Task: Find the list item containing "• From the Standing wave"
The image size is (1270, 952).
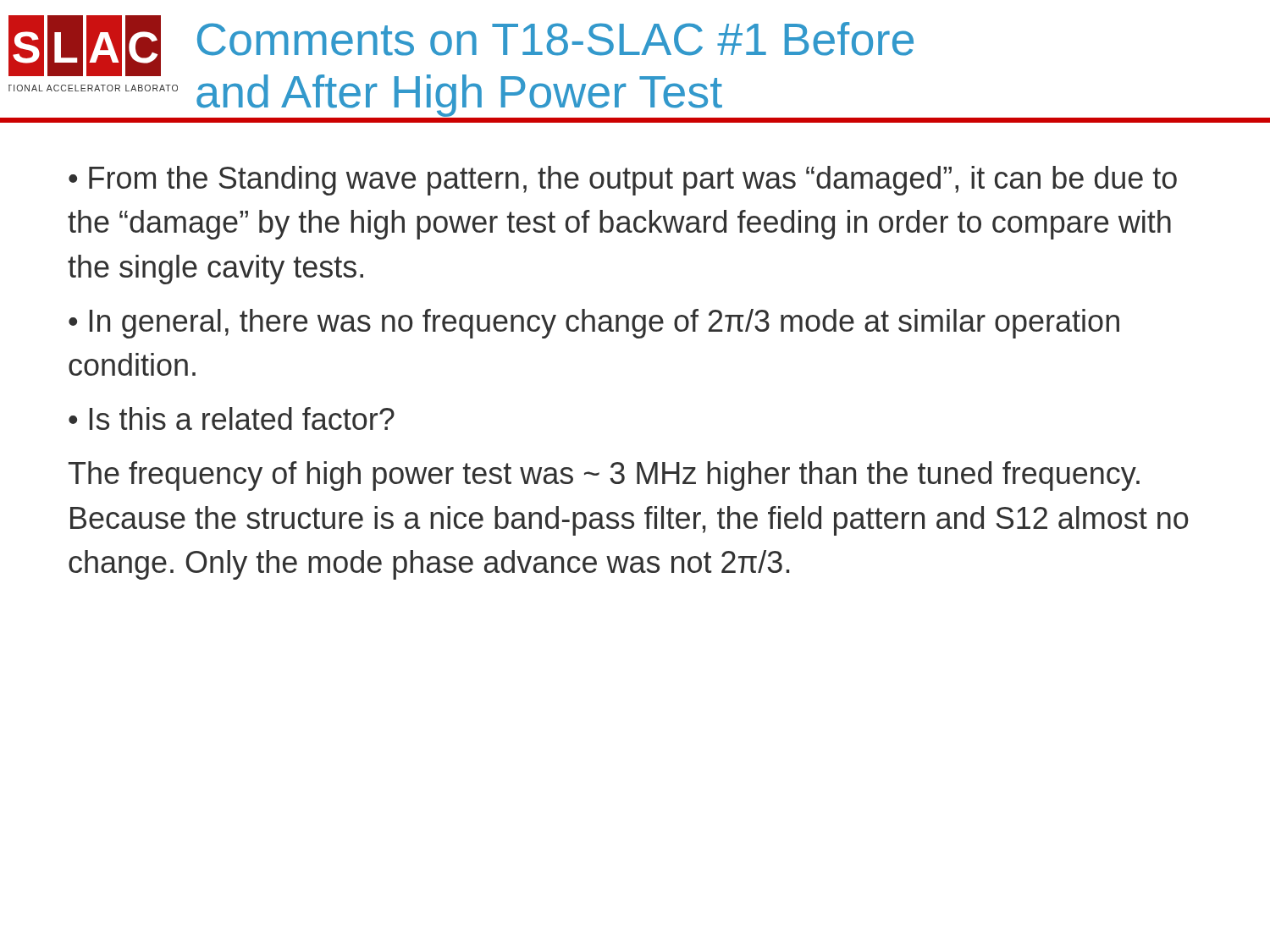Action: [623, 222]
